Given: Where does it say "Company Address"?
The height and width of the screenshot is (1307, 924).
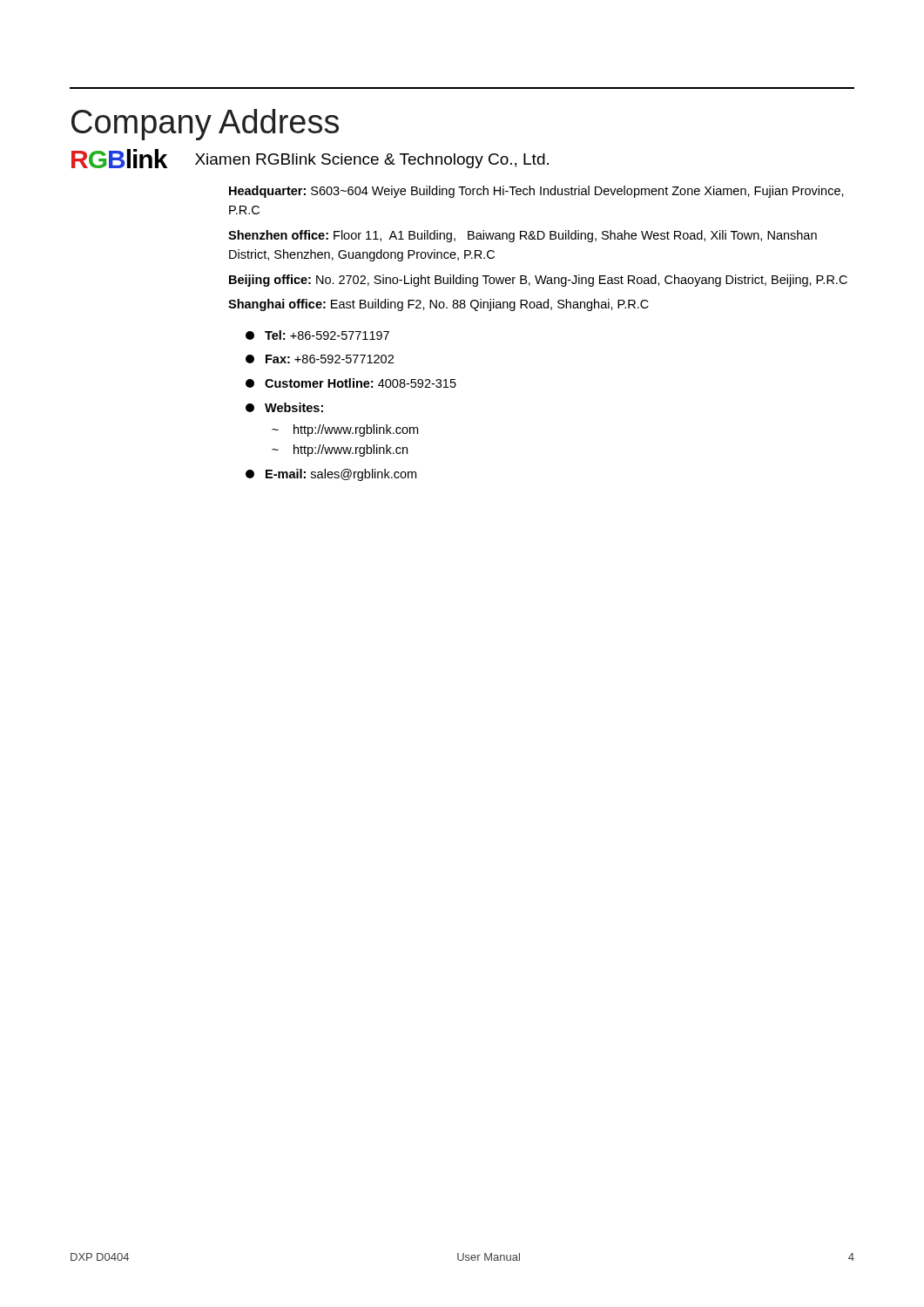Looking at the screenshot, I should [x=205, y=125].
